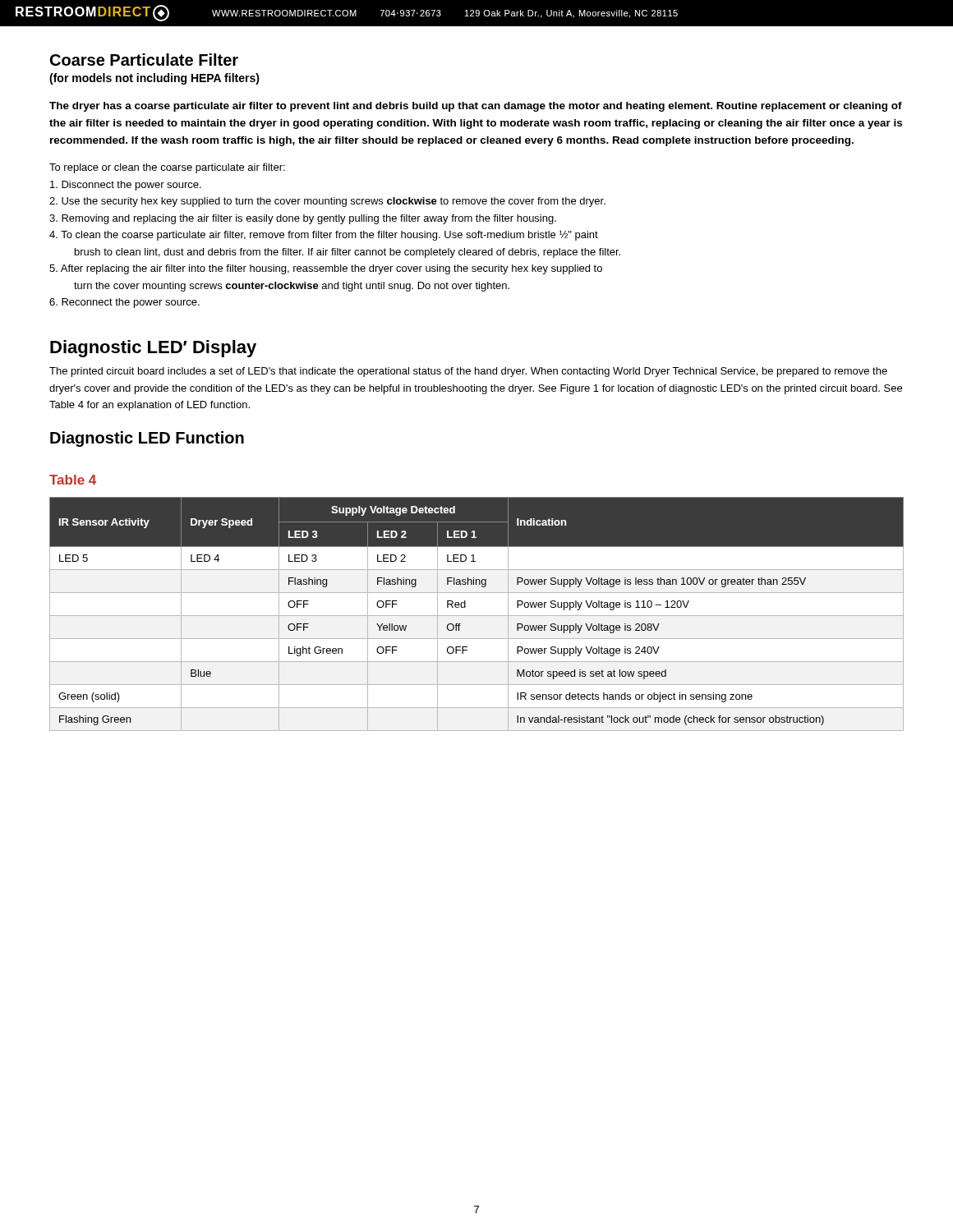This screenshot has width=953, height=1232.
Task: Locate the list item that says "5. After replacing the air filter into the"
Action: point(326,268)
